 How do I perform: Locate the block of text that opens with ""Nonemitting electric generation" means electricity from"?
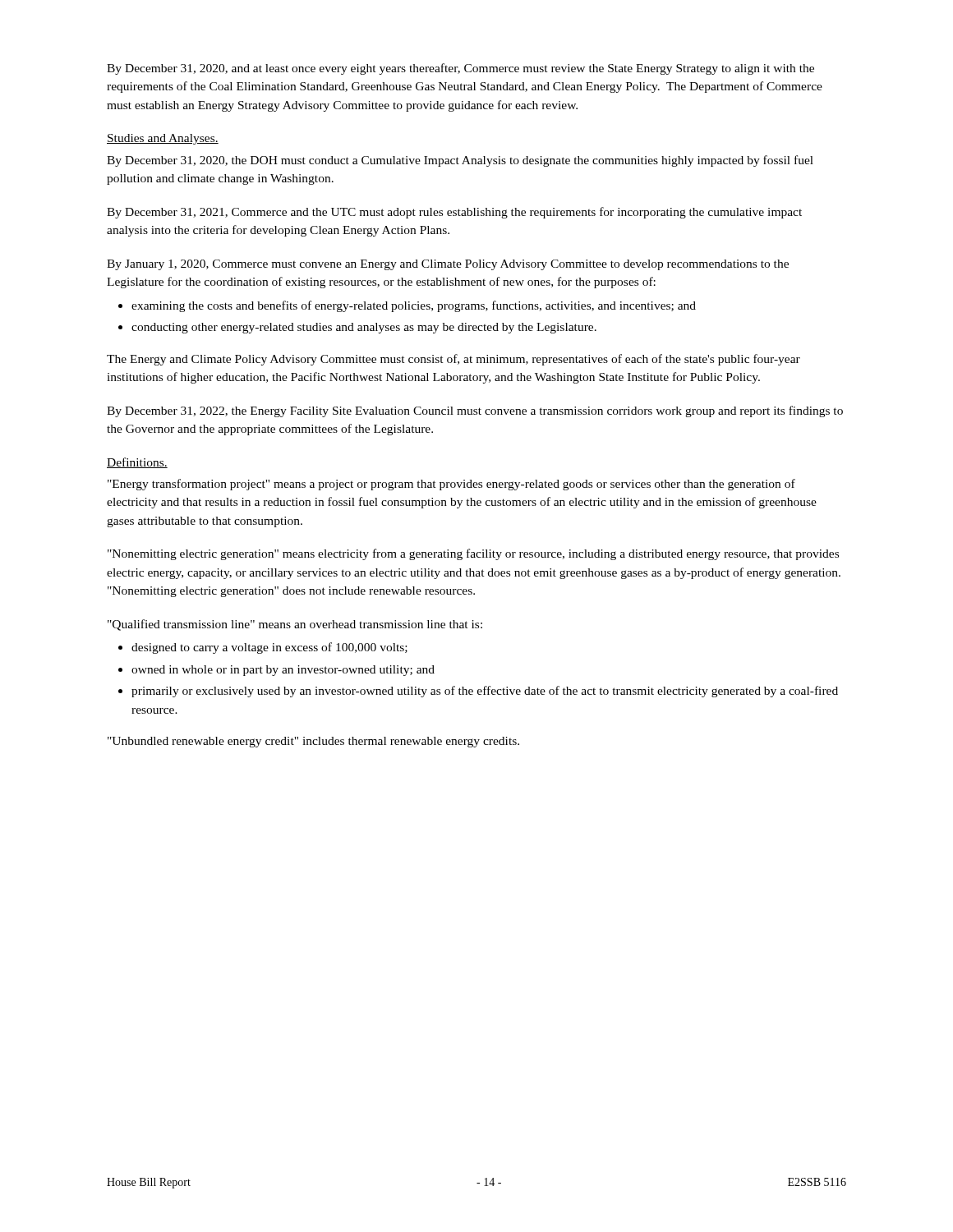point(474,572)
